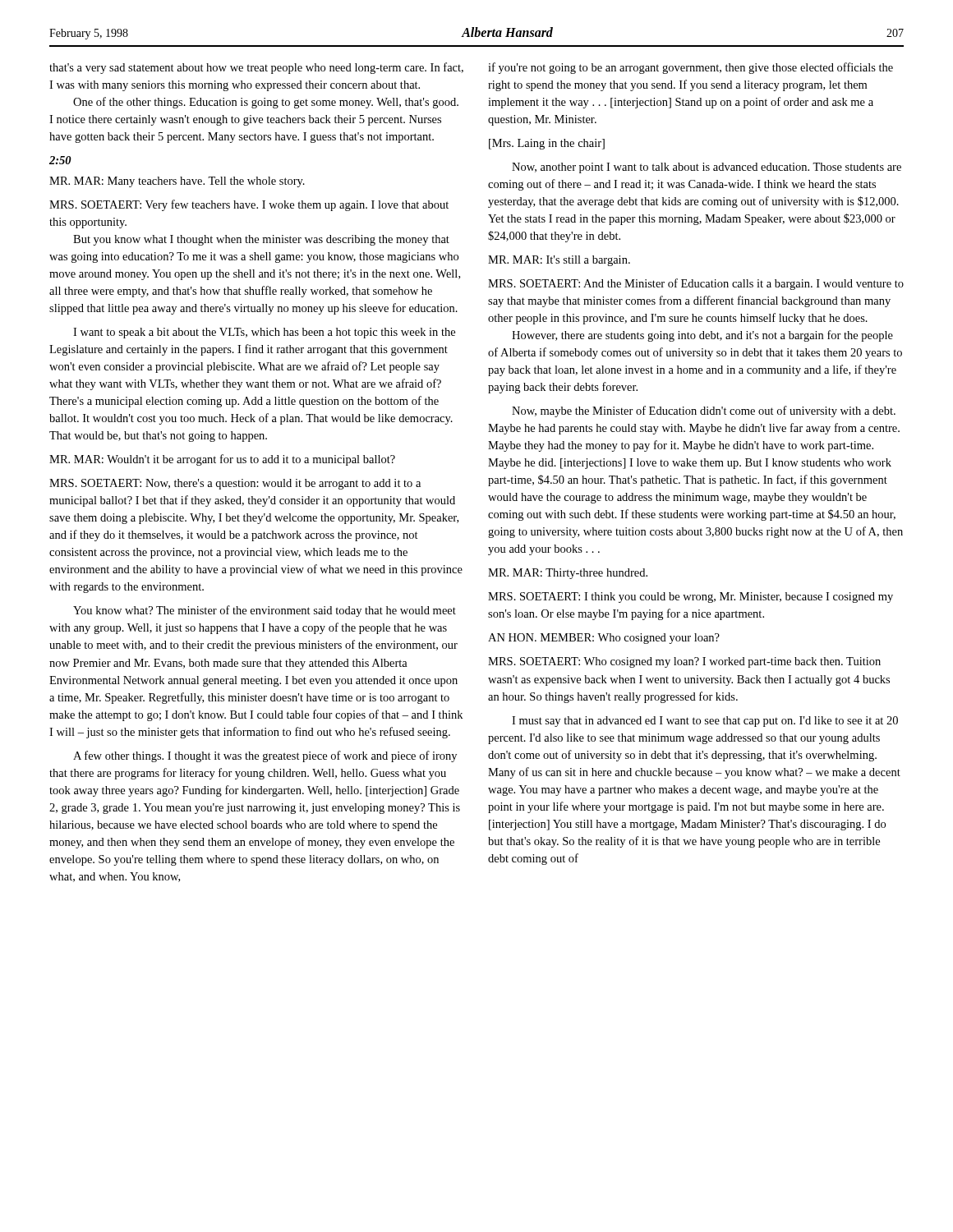Viewport: 953px width, 1232px height.
Task: Navigate to the element starting "I must say that in advanced ed"
Action: 696,789
